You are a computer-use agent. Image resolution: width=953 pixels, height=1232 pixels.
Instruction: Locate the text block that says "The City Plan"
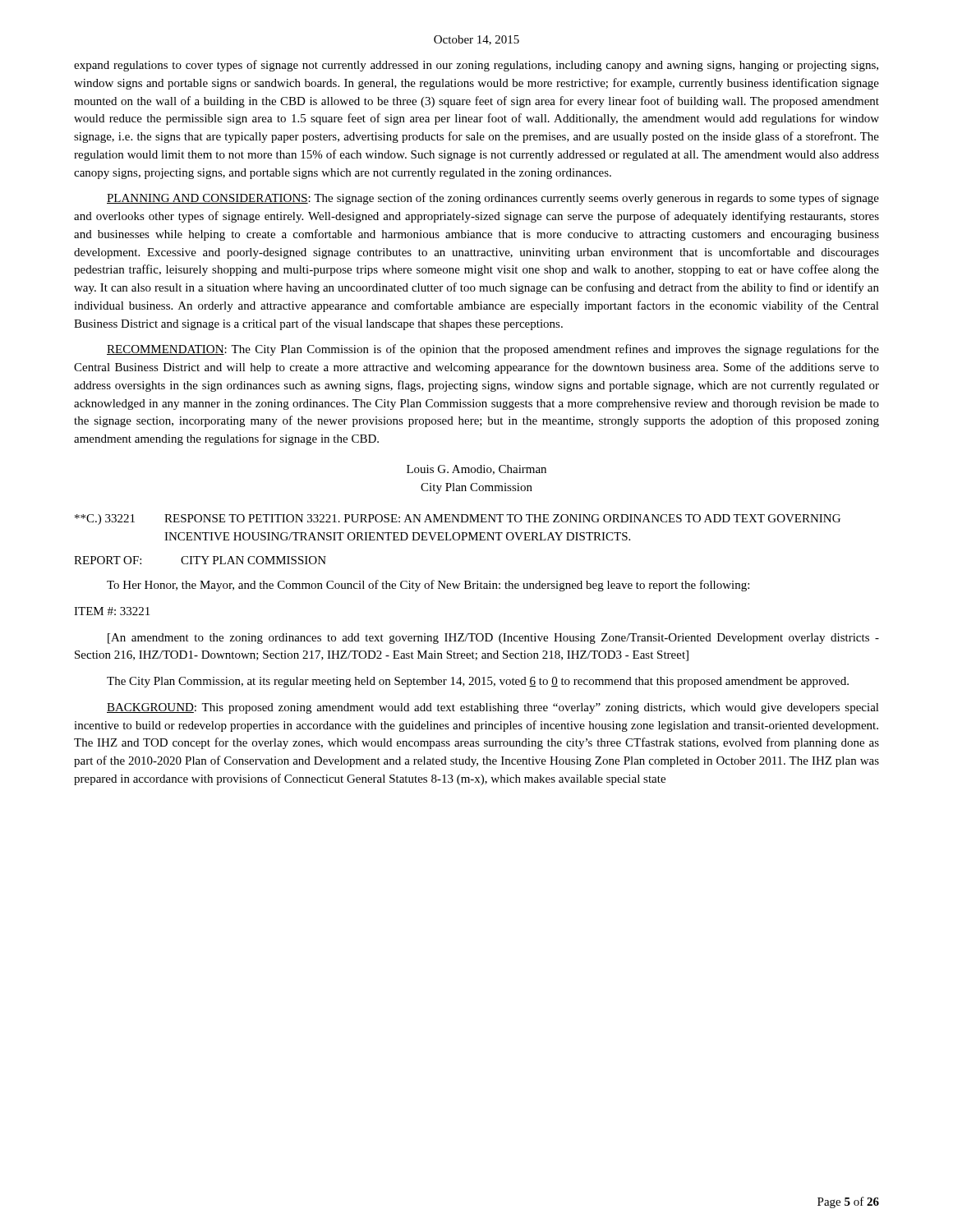click(x=476, y=682)
